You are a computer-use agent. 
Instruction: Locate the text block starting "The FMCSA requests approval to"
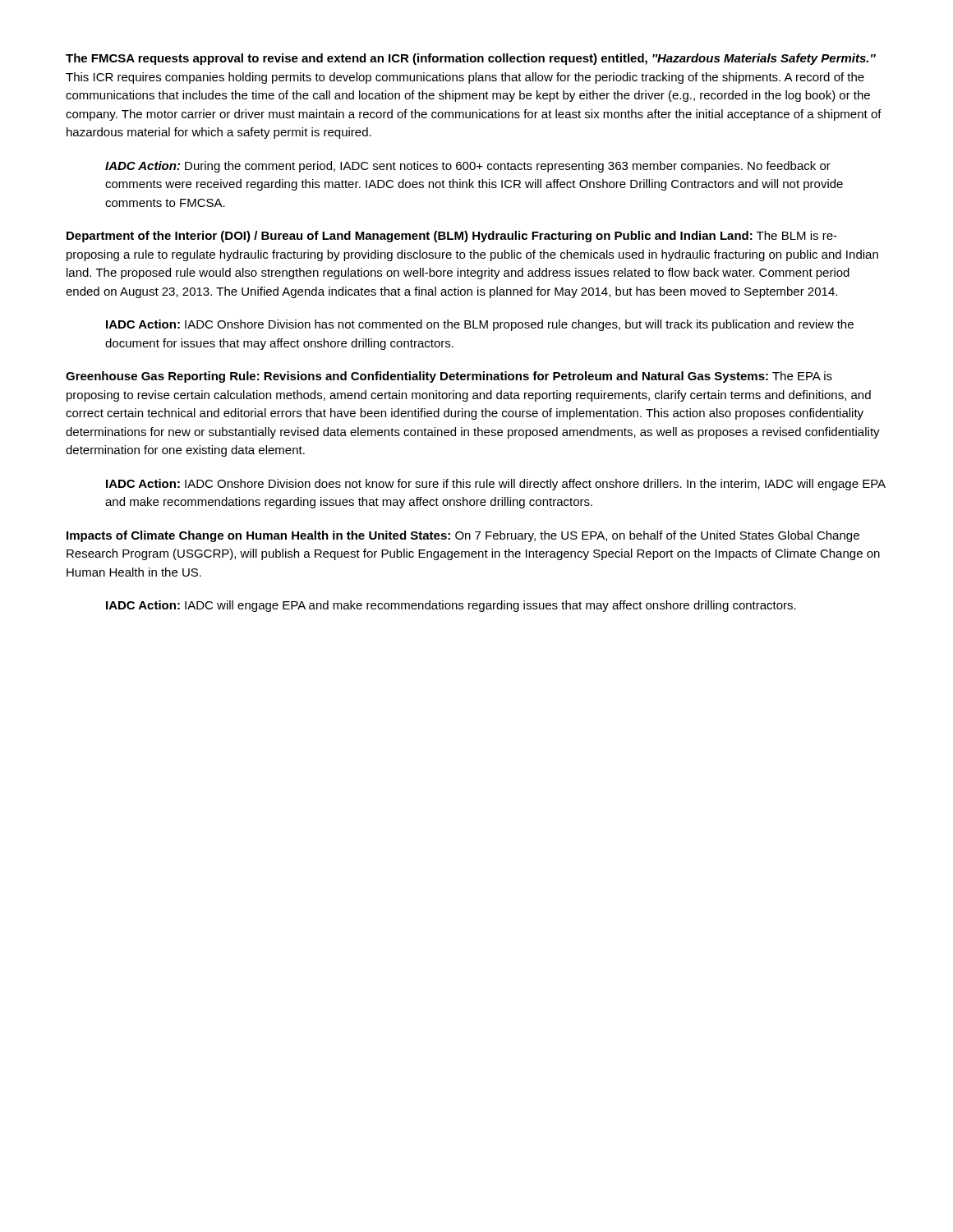pyautogui.click(x=473, y=95)
